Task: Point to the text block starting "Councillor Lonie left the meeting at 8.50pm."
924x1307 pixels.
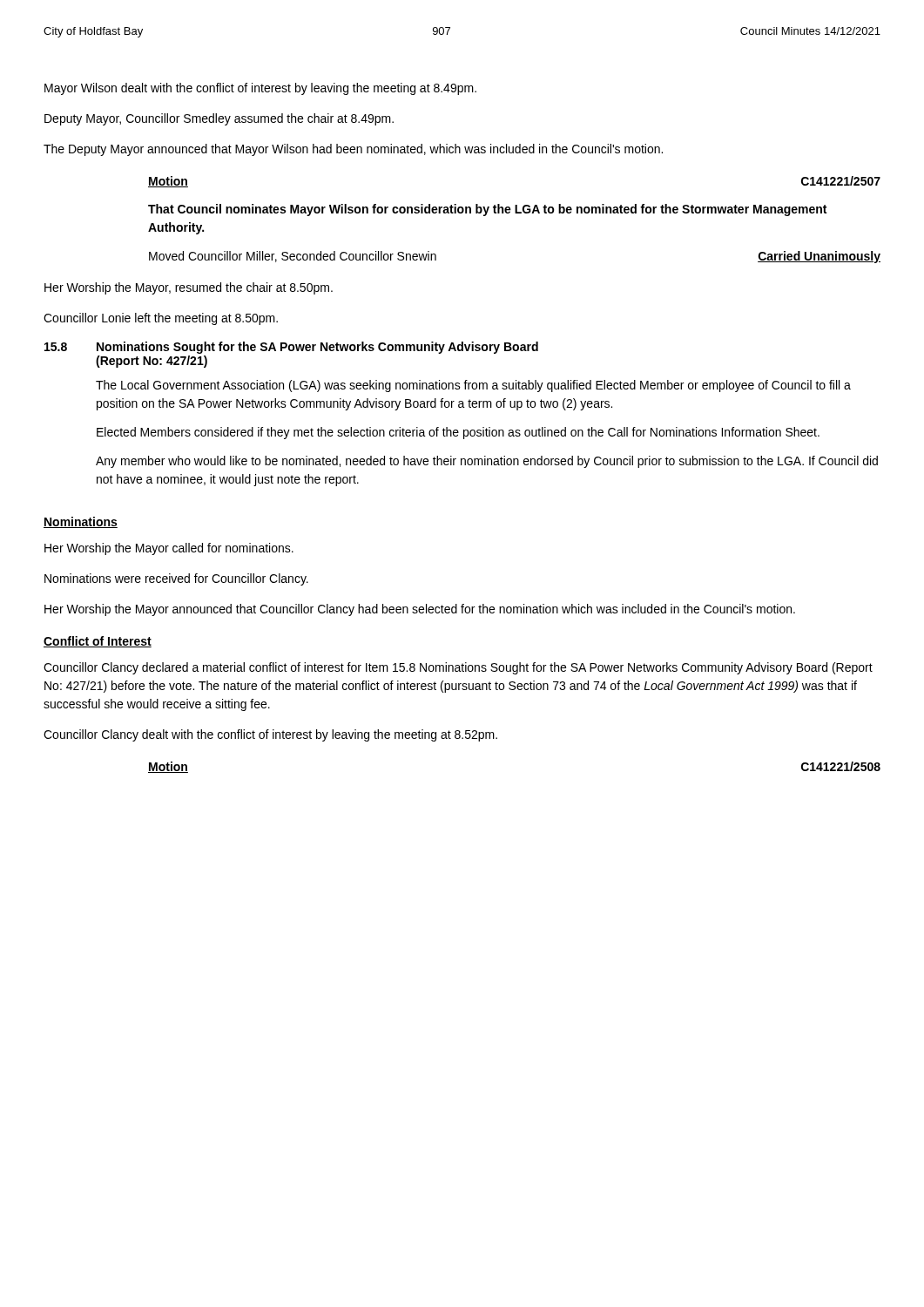Action: (161, 318)
